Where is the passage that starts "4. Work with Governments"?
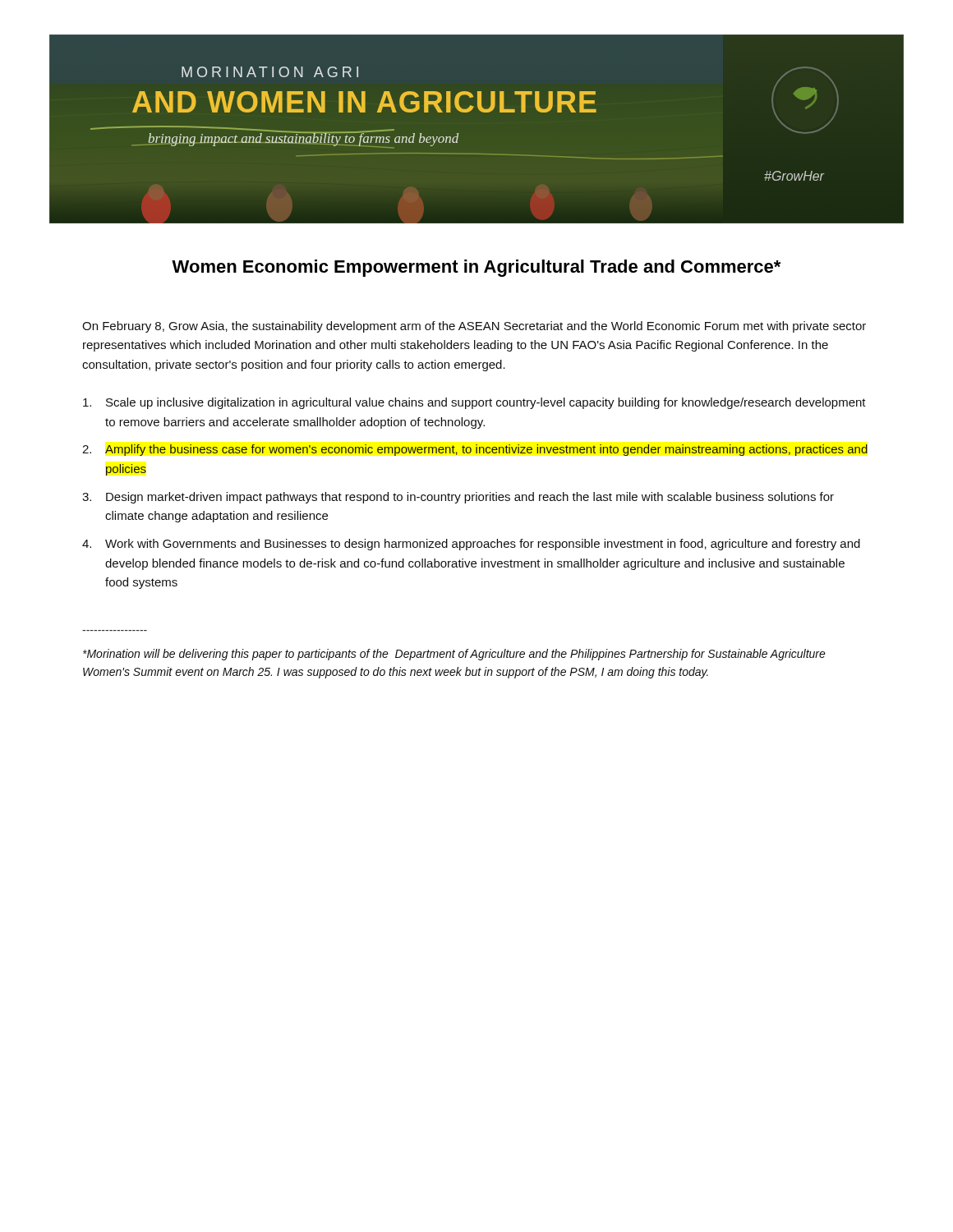 click(476, 563)
